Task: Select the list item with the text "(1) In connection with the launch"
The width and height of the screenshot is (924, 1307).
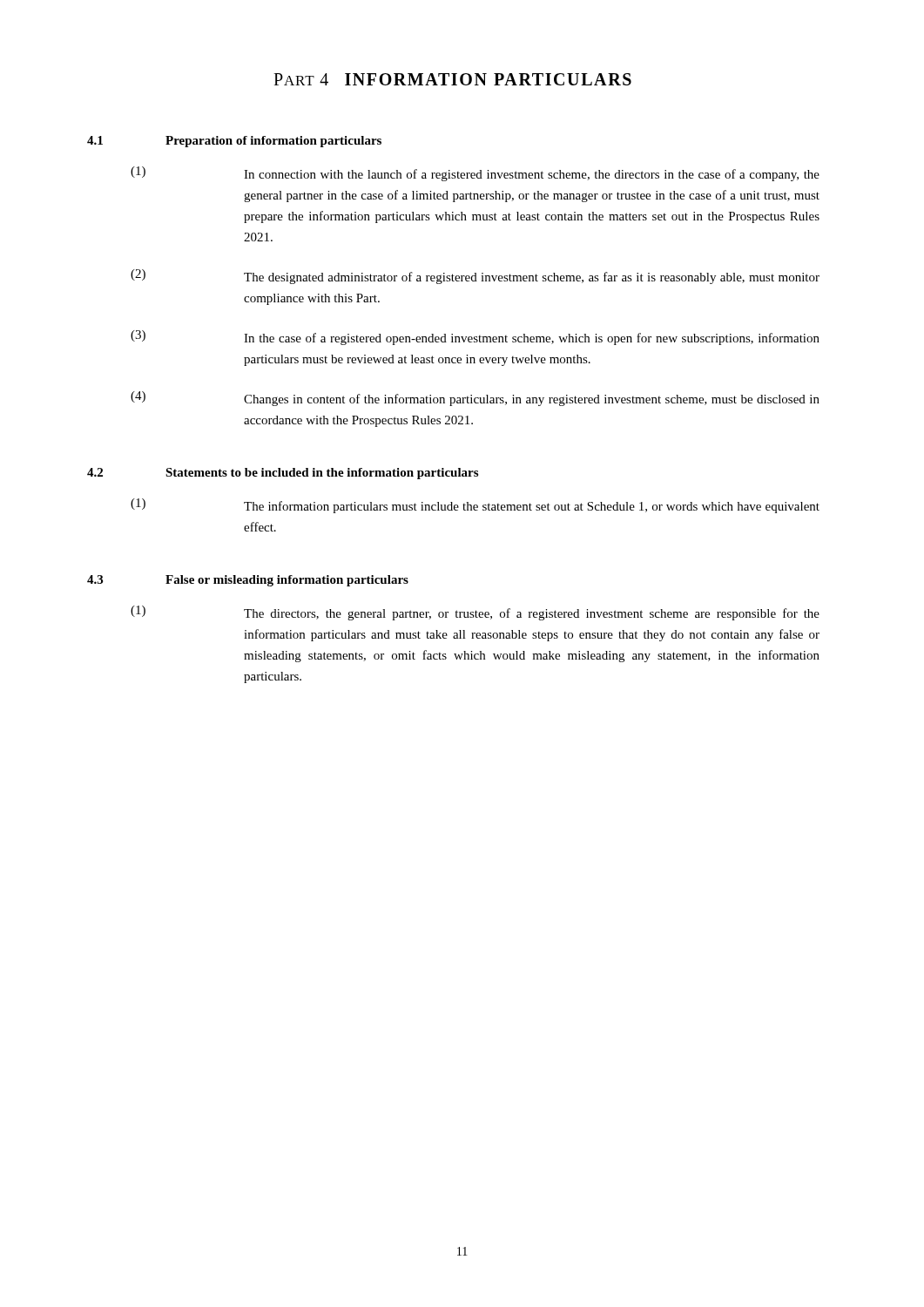Action: coord(453,206)
